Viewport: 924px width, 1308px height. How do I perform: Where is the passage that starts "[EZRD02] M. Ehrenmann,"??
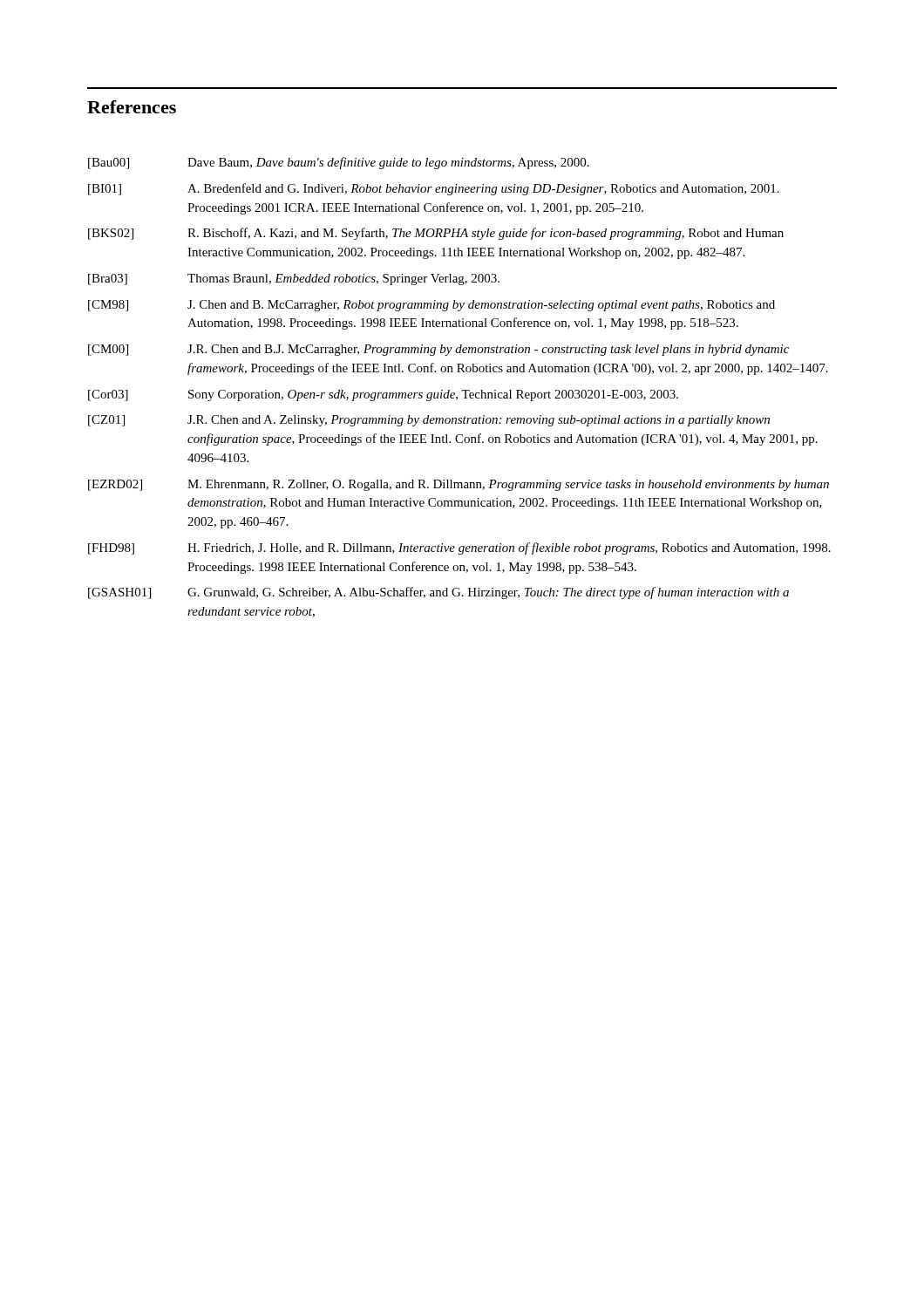click(462, 503)
